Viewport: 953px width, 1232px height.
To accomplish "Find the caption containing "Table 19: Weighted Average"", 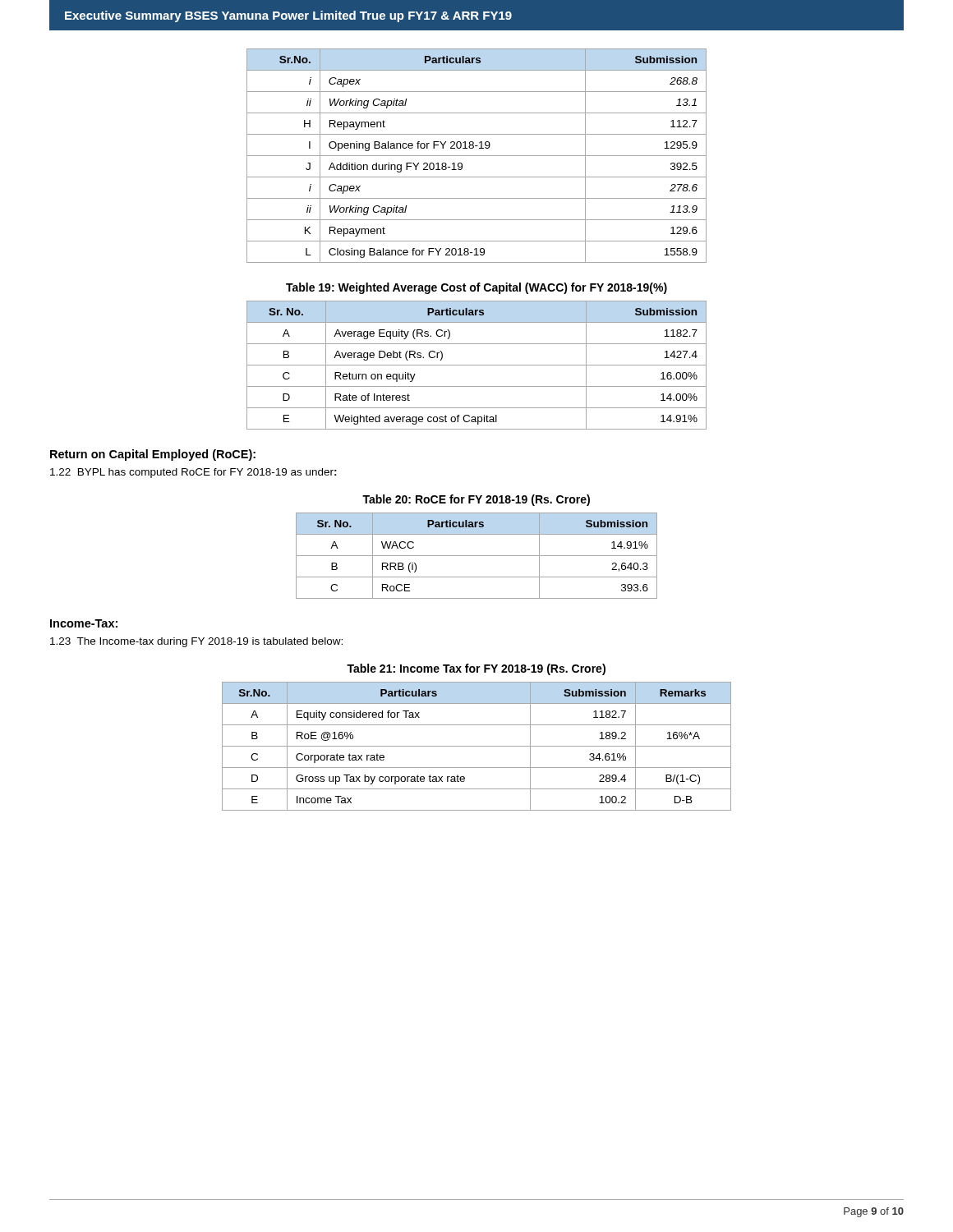I will 476,287.
